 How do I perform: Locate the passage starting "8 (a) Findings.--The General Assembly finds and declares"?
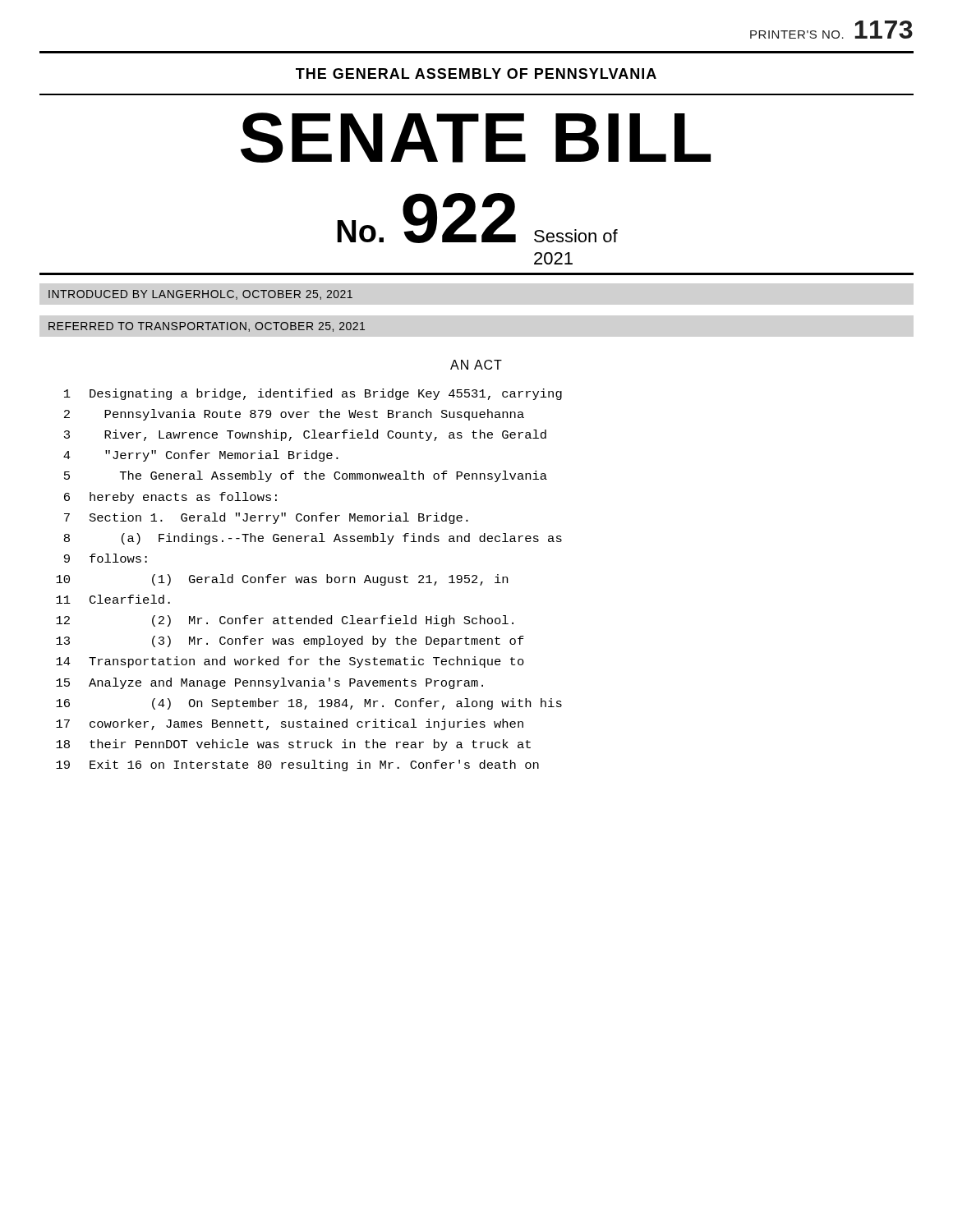pos(476,539)
